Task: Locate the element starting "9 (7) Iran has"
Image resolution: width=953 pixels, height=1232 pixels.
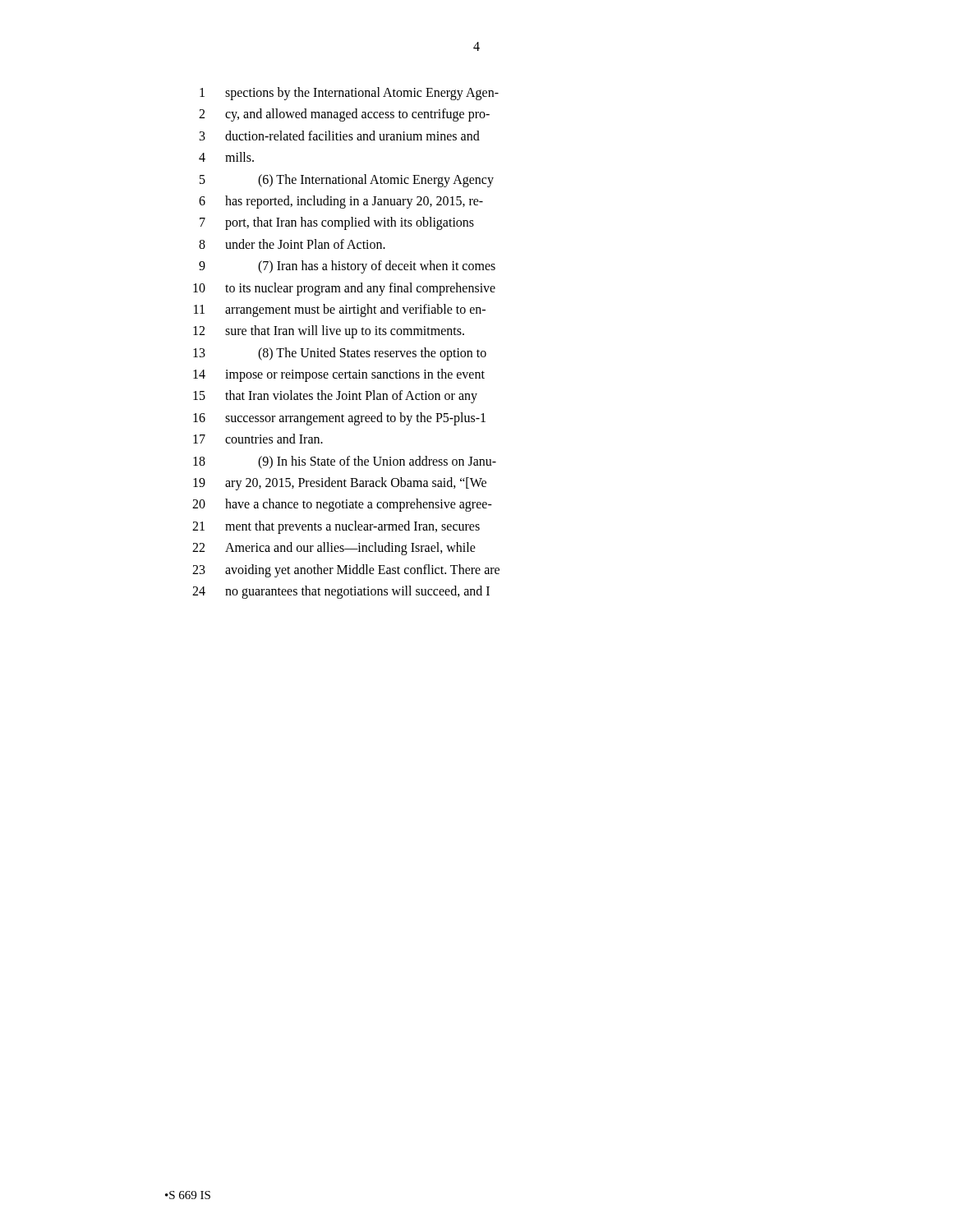Action: click(501, 299)
